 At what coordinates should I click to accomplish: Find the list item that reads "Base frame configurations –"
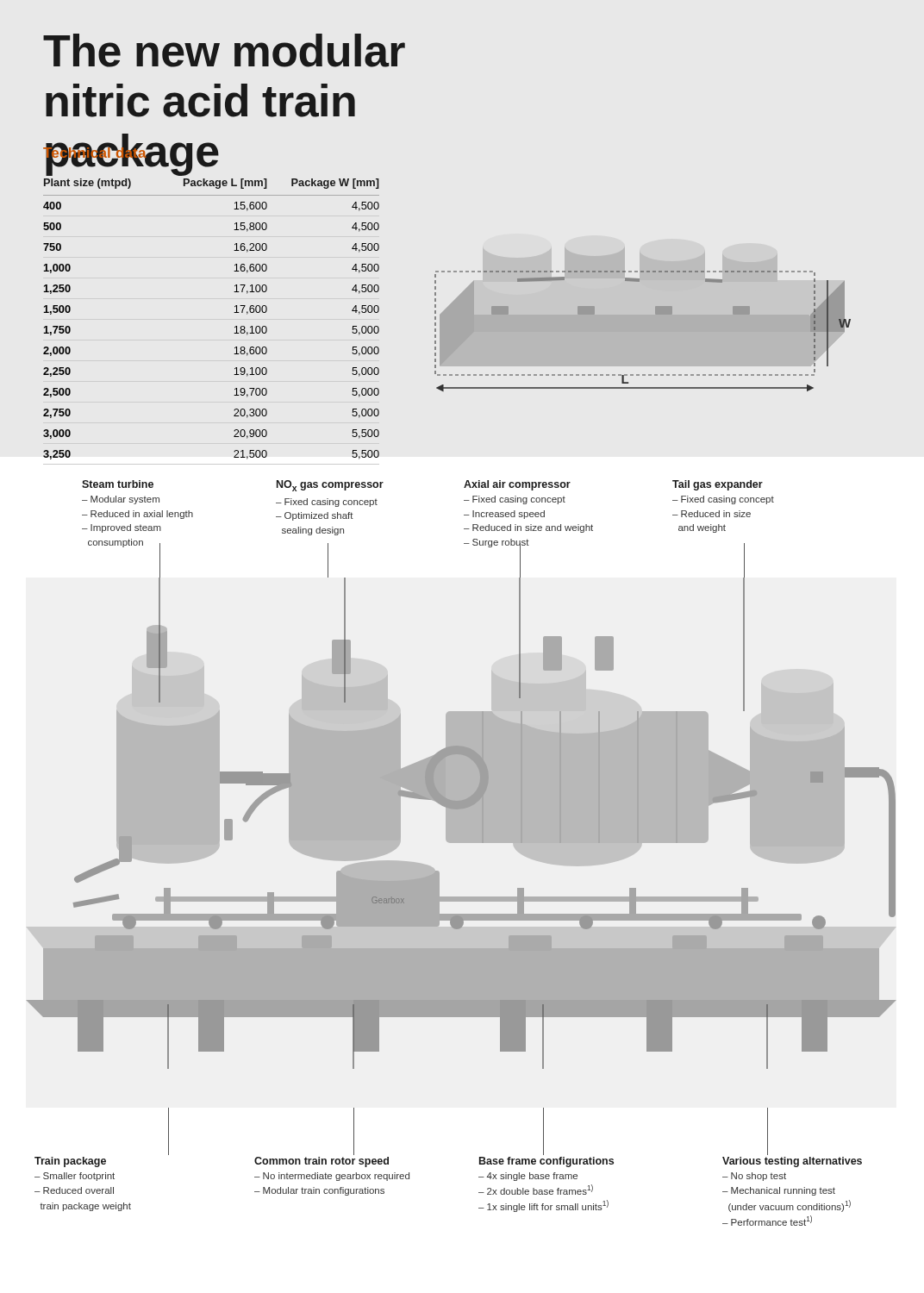[595, 1185]
